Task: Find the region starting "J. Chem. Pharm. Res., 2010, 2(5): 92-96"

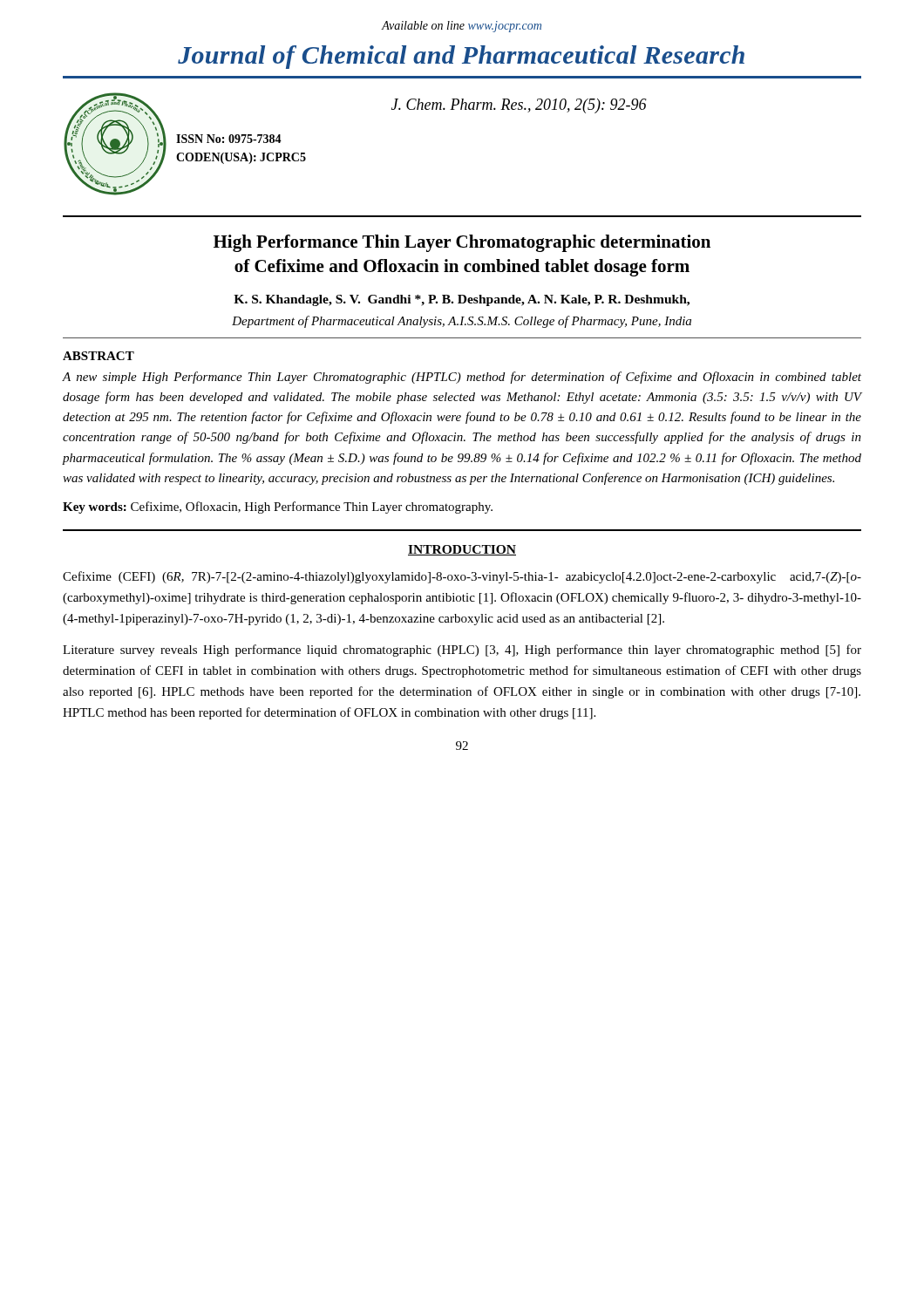Action: click(x=519, y=105)
